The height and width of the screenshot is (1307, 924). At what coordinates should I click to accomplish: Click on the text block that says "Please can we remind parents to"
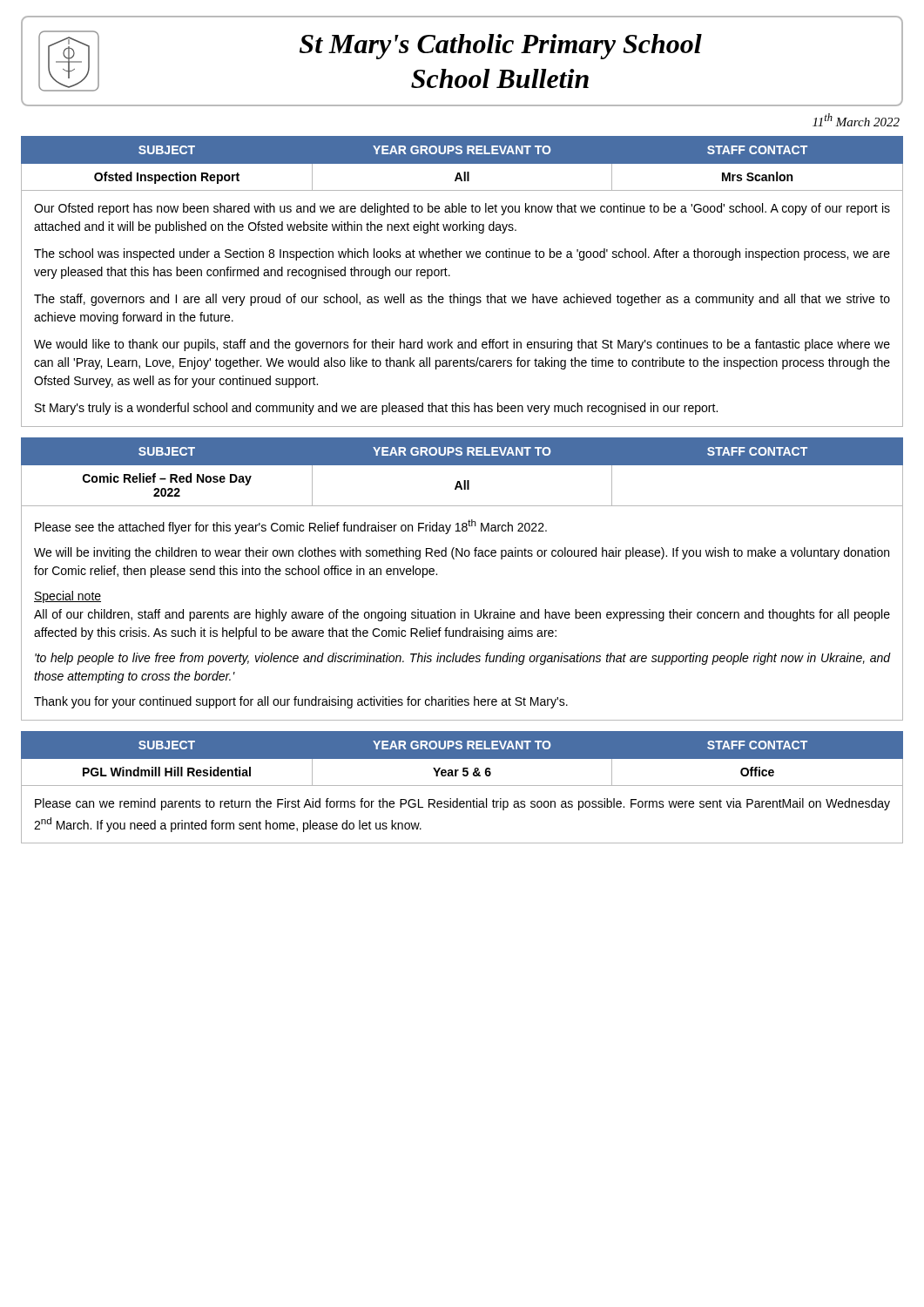pyautogui.click(x=462, y=814)
